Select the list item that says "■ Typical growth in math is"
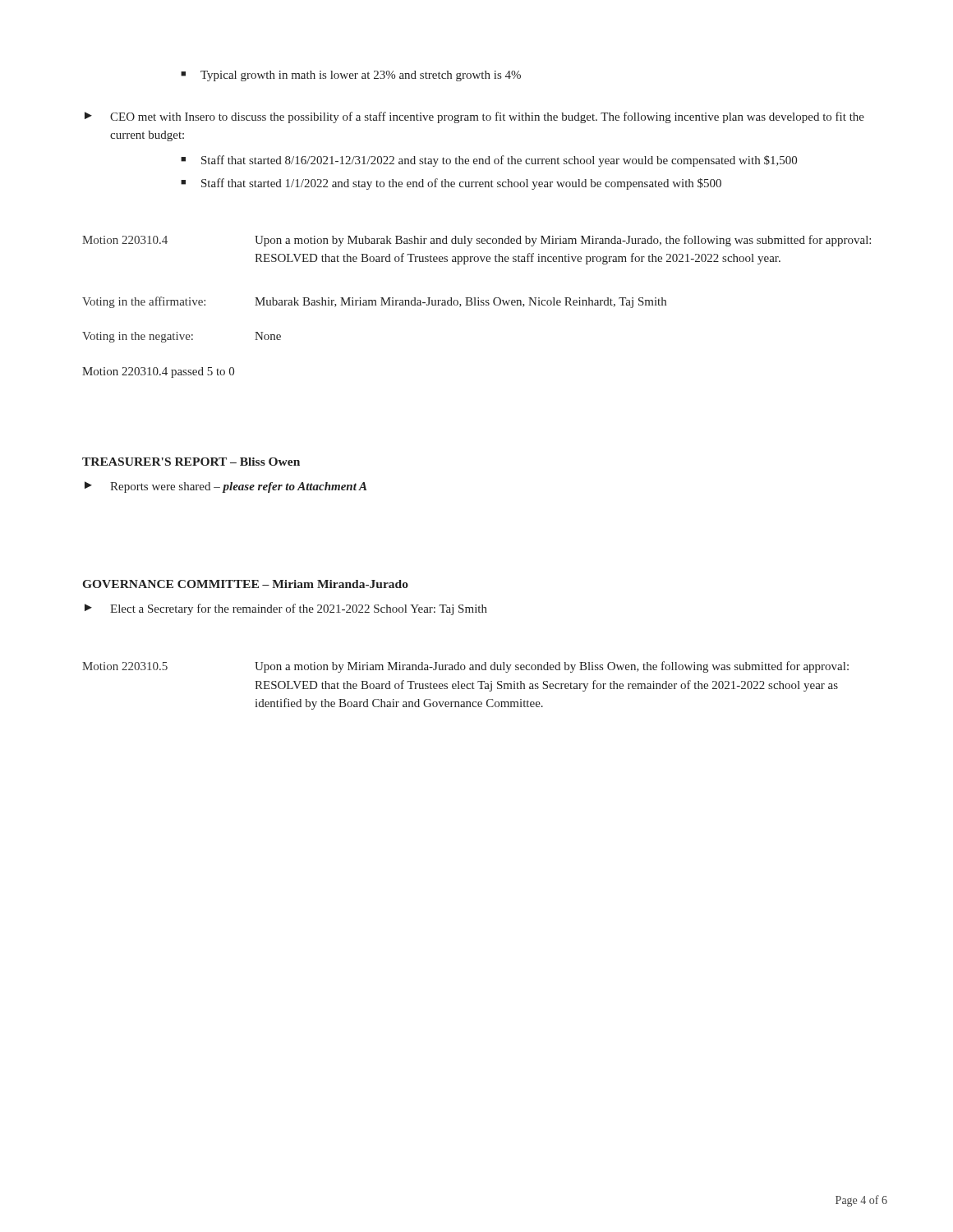Image resolution: width=953 pixels, height=1232 pixels. tap(351, 76)
